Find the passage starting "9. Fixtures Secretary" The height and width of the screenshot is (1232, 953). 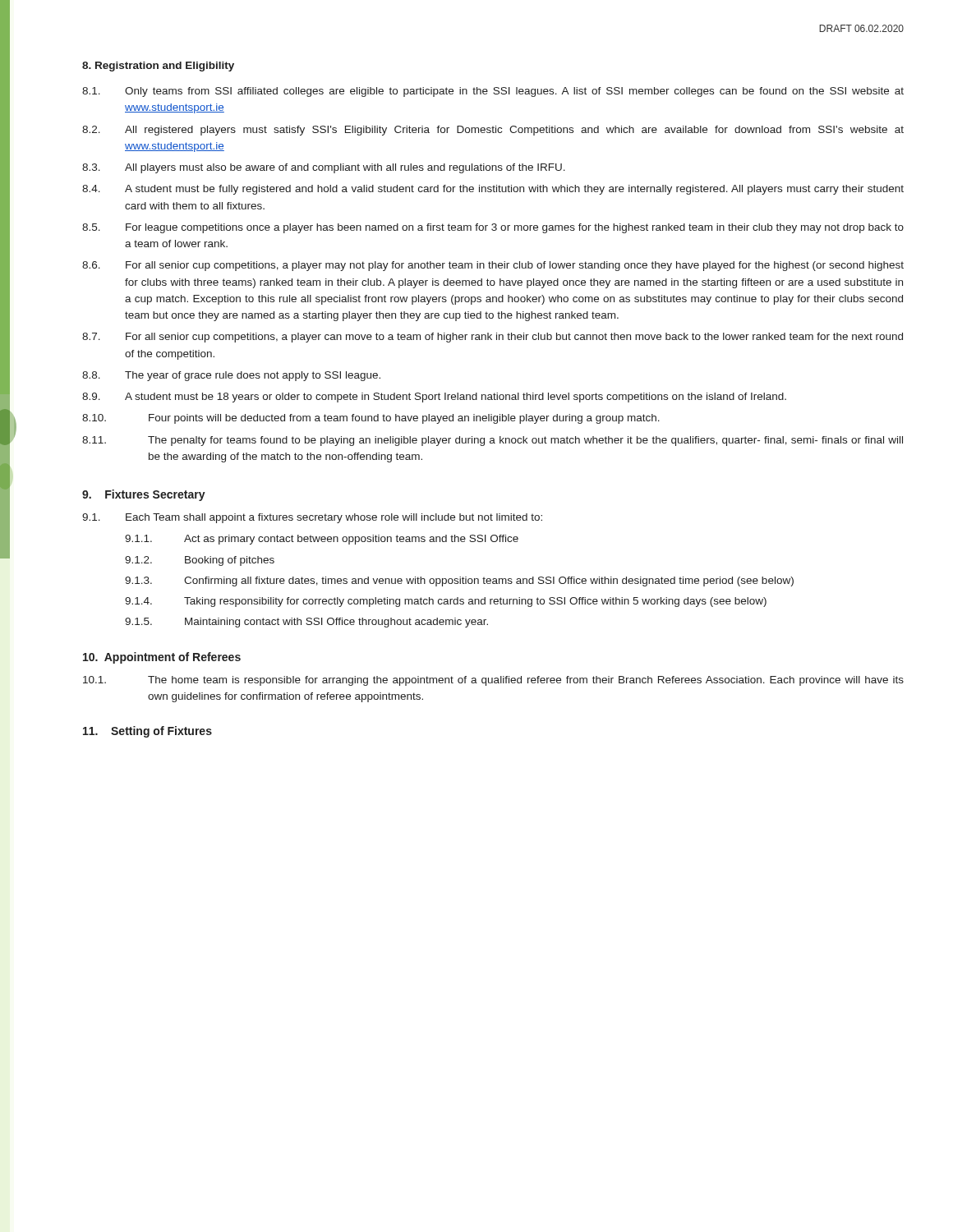pos(144,494)
